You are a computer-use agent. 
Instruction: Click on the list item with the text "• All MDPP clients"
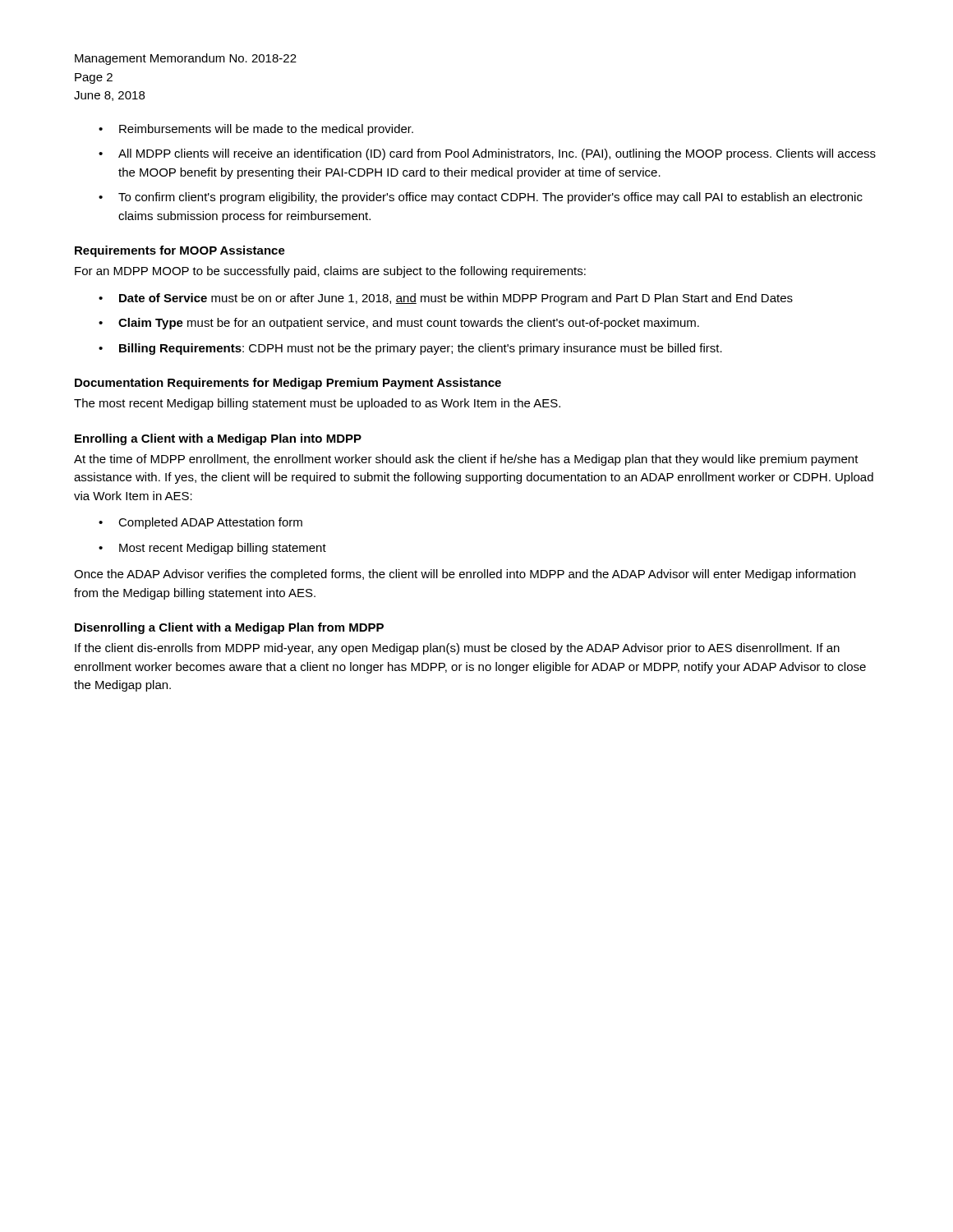tap(489, 163)
